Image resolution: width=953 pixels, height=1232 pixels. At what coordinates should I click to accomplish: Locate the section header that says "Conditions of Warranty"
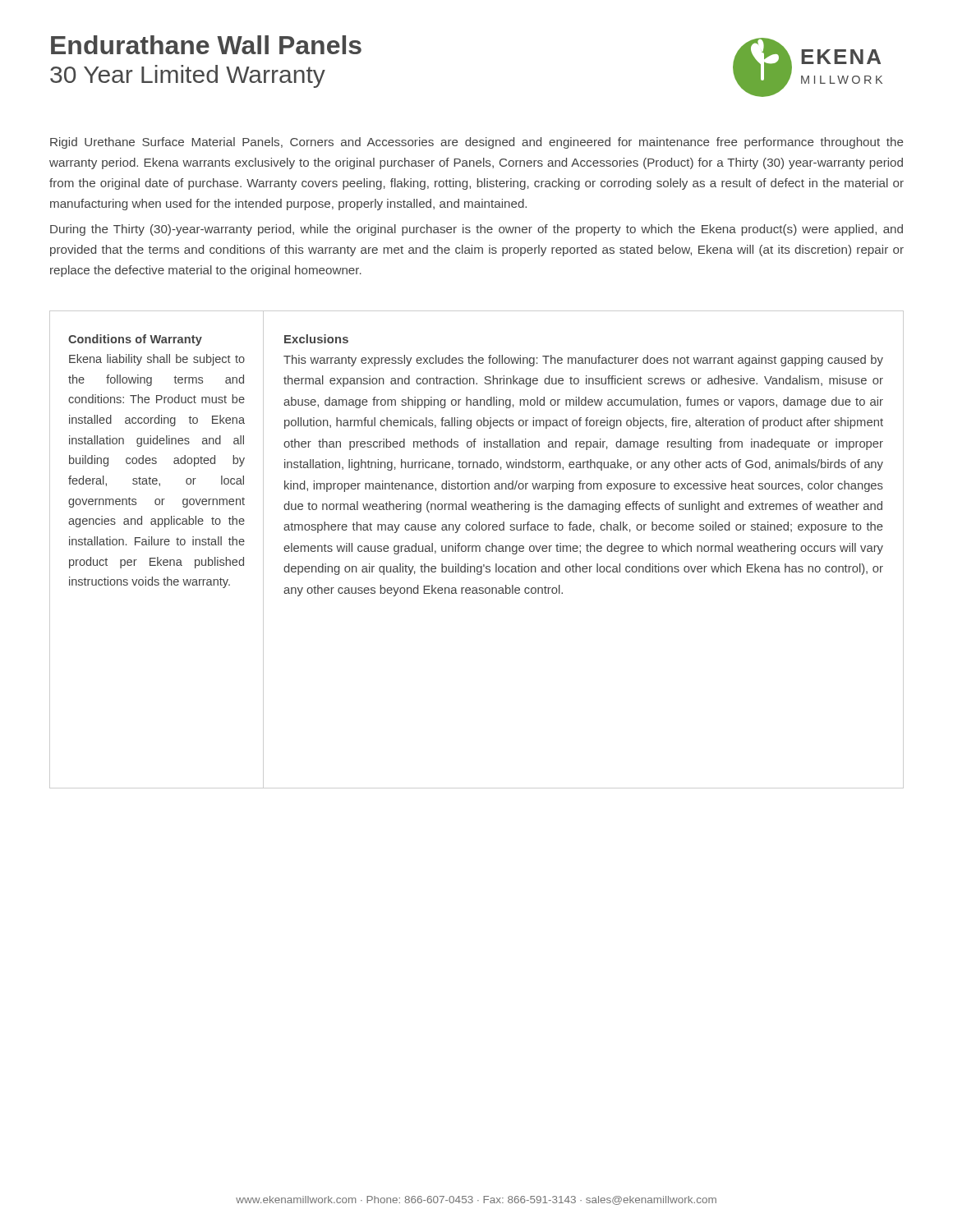[157, 339]
